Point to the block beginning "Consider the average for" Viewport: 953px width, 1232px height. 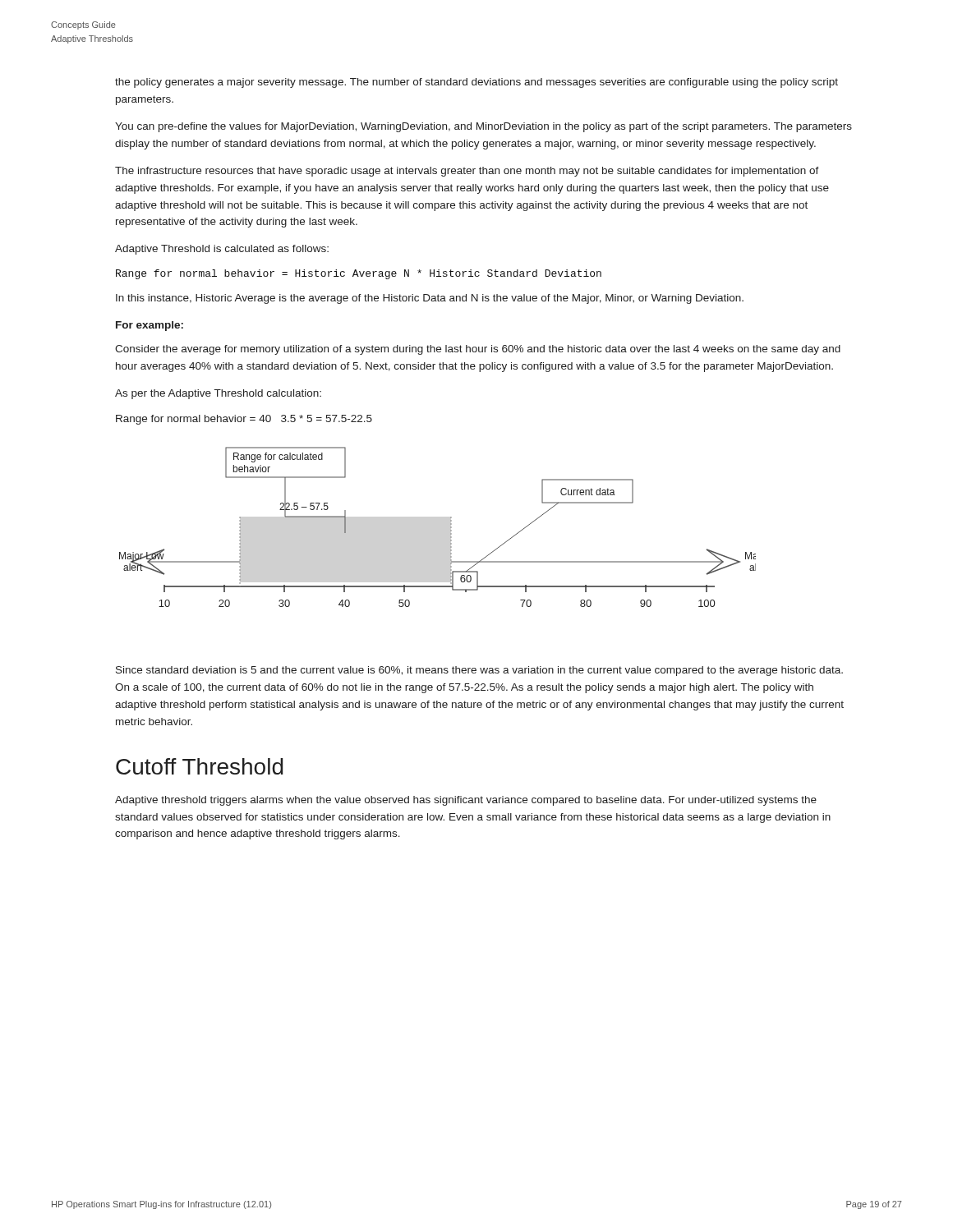(x=478, y=357)
